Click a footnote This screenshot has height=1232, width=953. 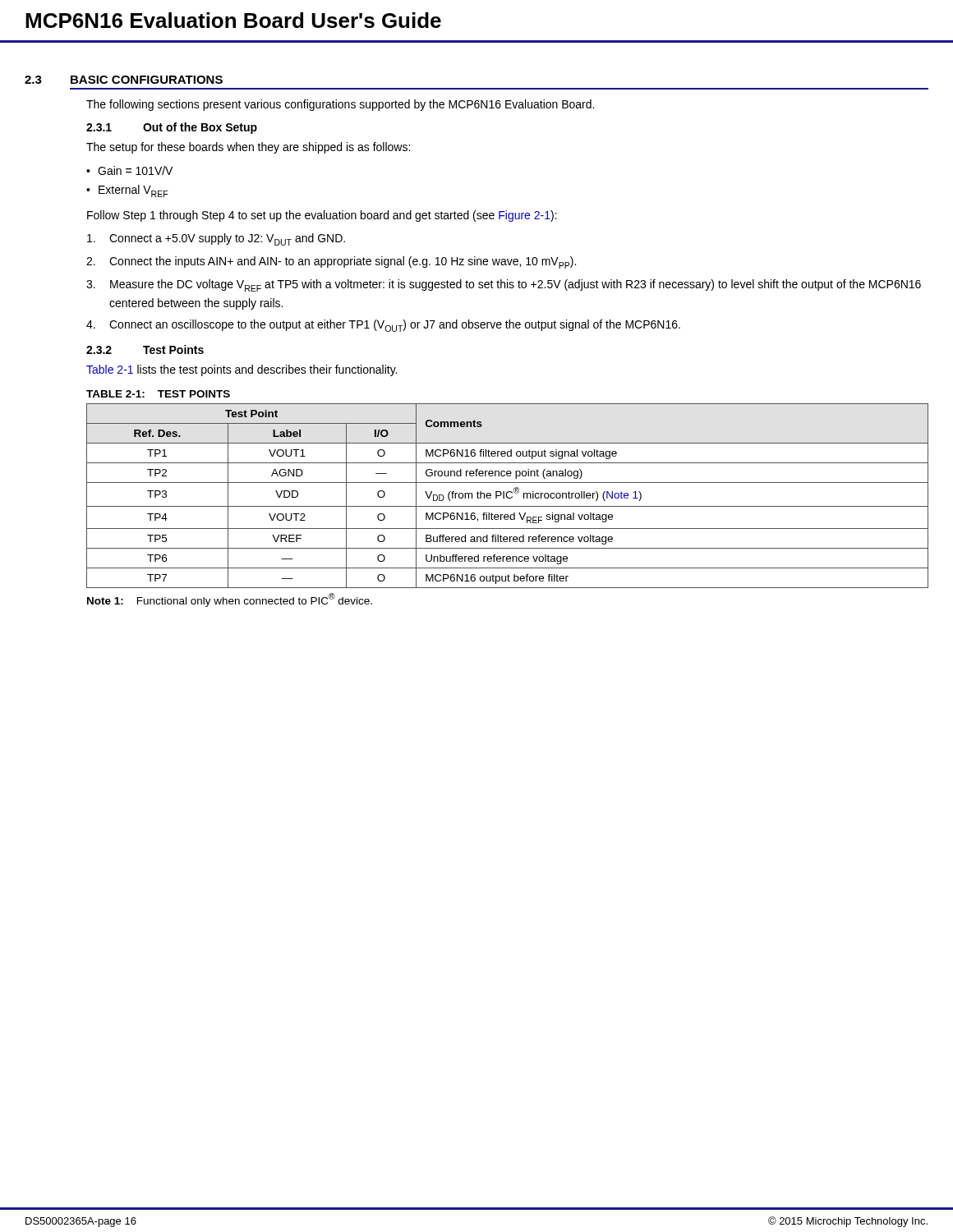(x=230, y=599)
